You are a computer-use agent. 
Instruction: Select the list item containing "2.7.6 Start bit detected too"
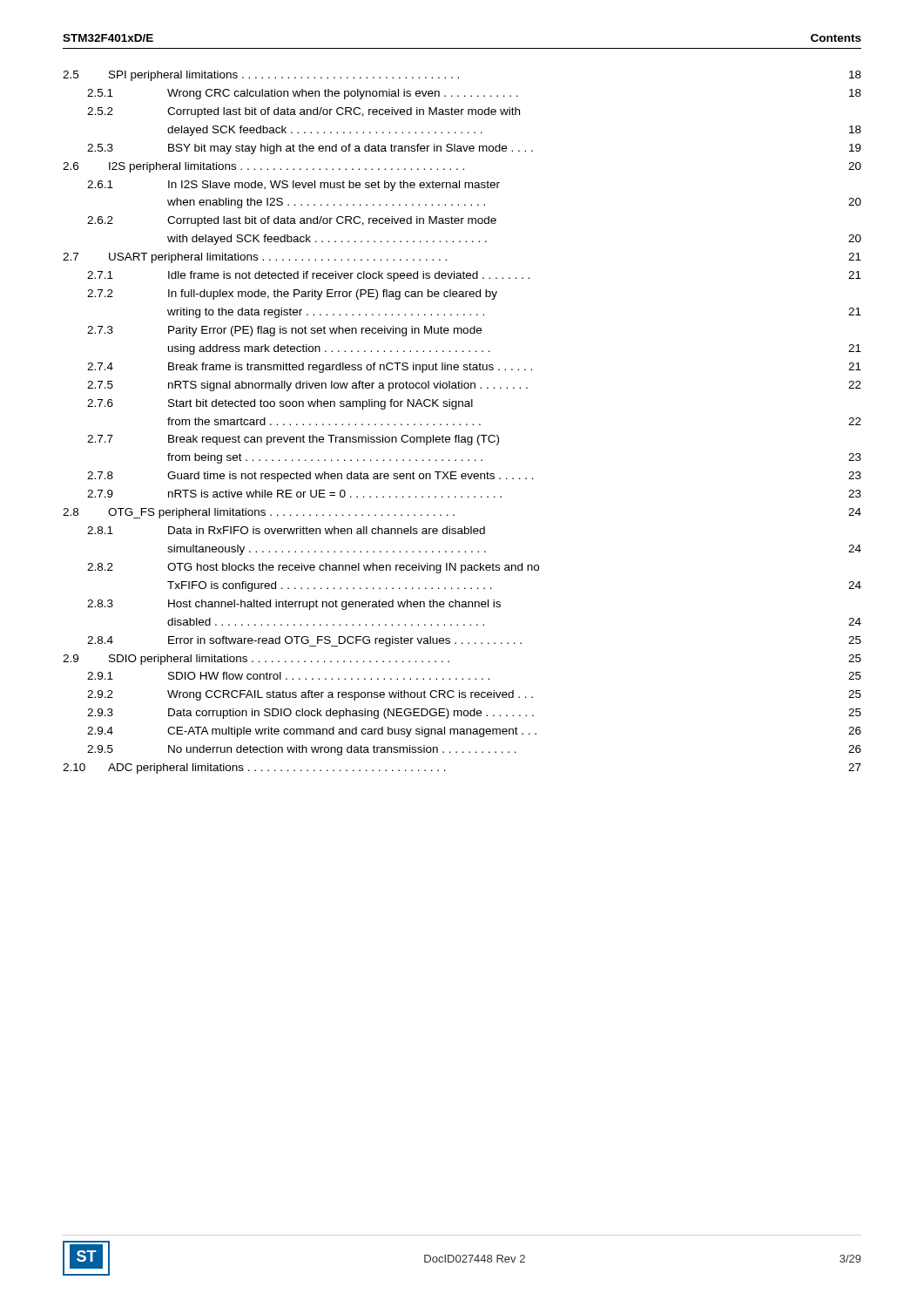pos(462,413)
